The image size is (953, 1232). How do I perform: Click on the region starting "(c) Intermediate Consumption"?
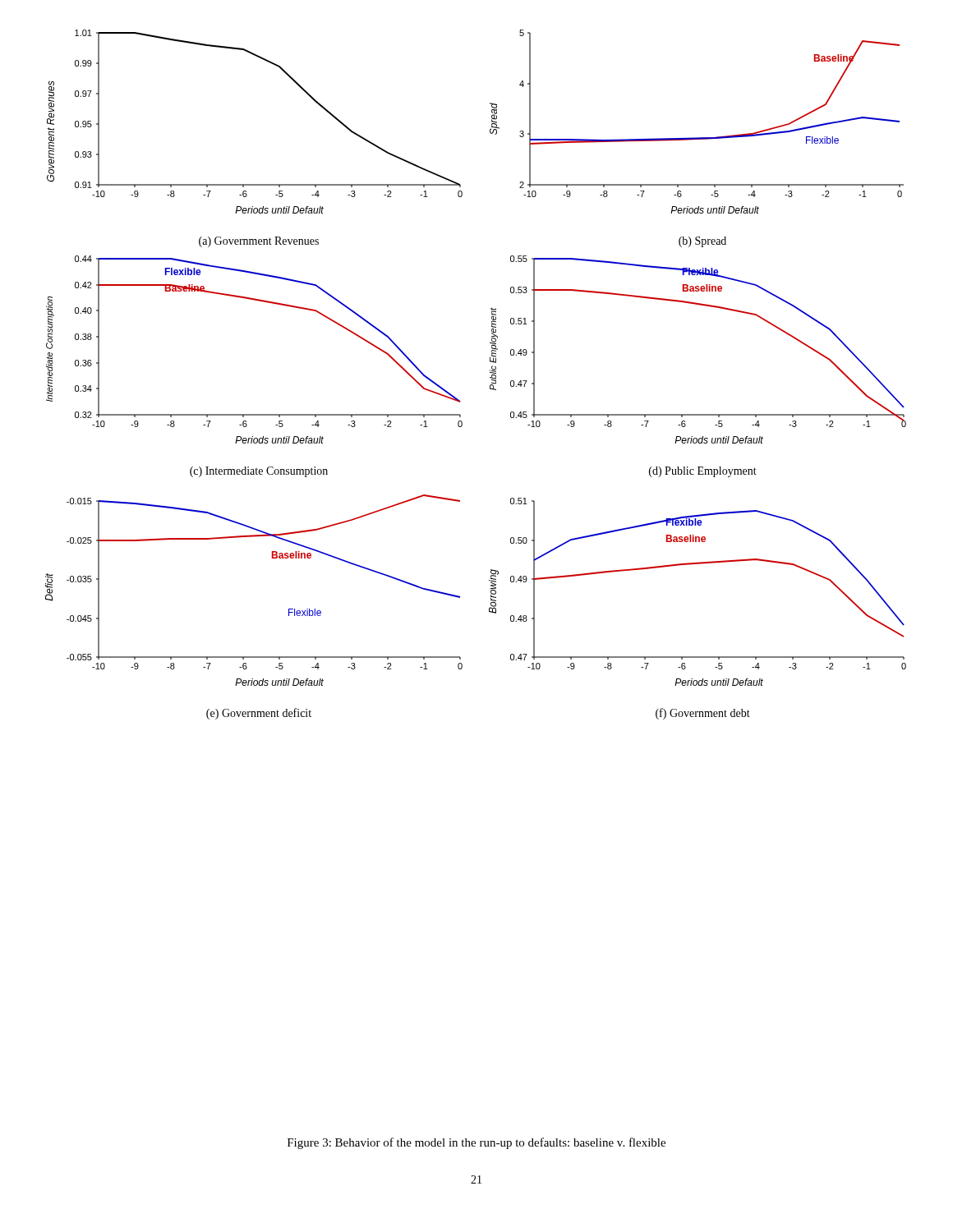click(259, 471)
